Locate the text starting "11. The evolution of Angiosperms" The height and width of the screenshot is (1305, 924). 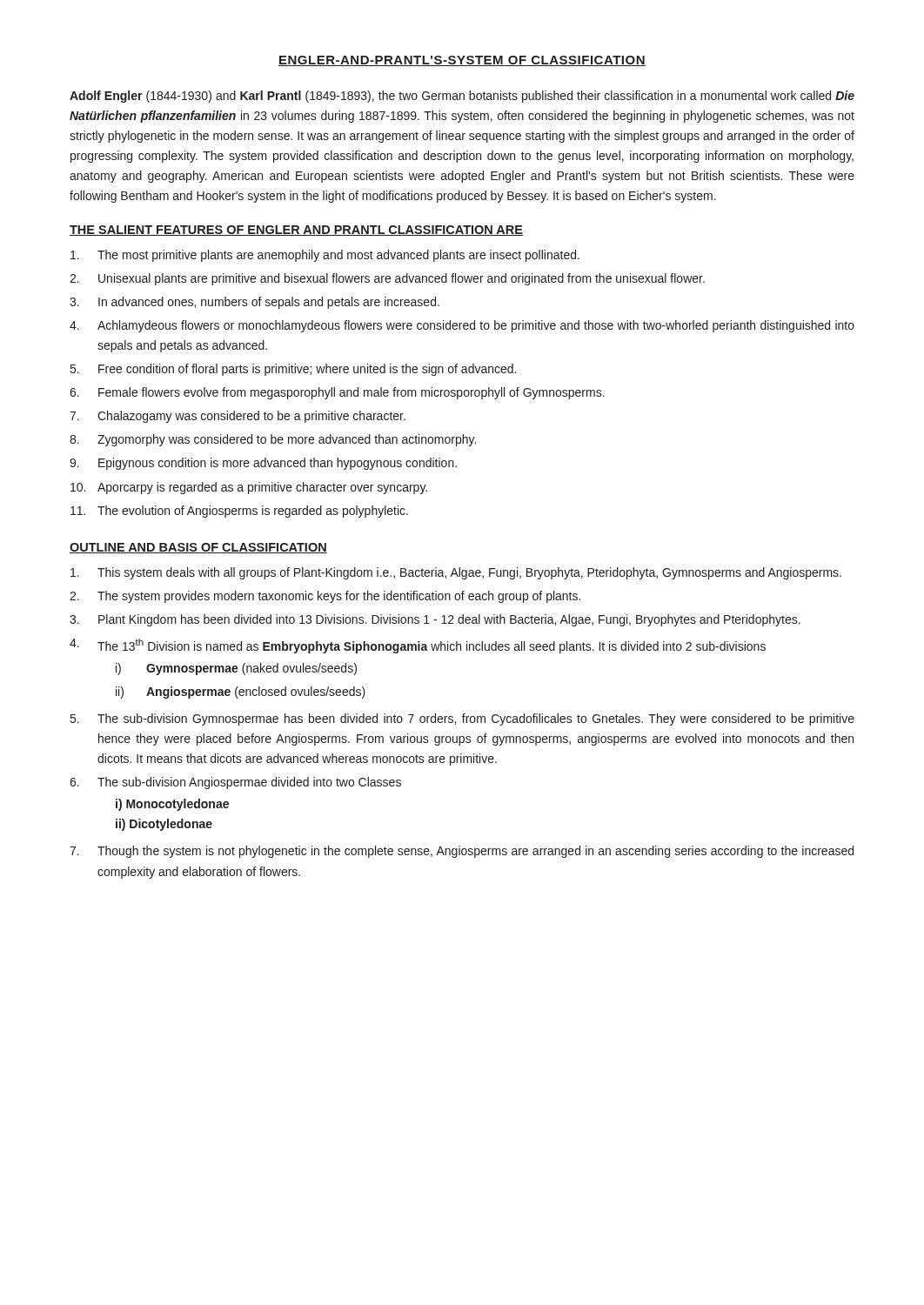239,512
